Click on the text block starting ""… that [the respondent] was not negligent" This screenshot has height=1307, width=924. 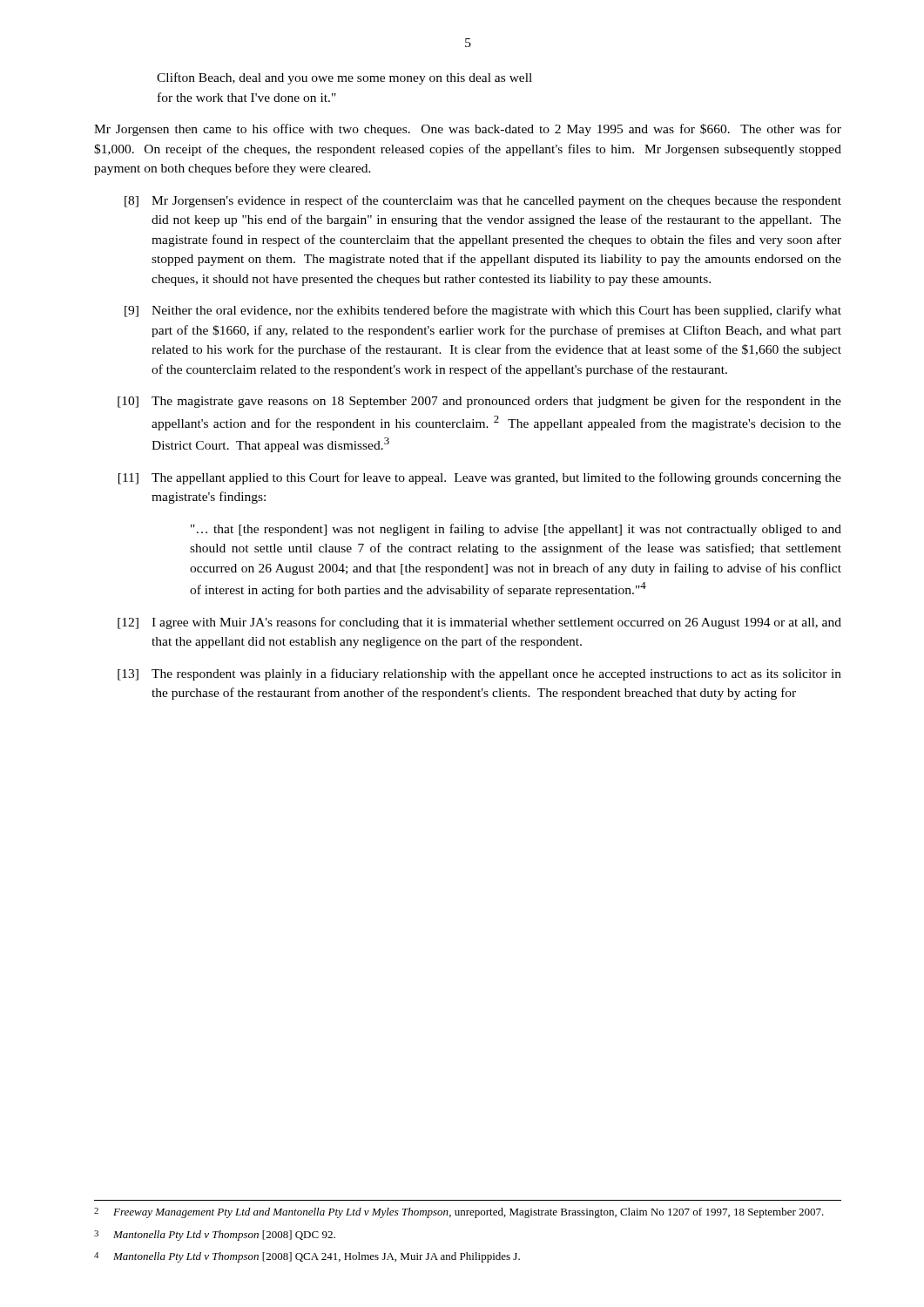[x=516, y=559]
